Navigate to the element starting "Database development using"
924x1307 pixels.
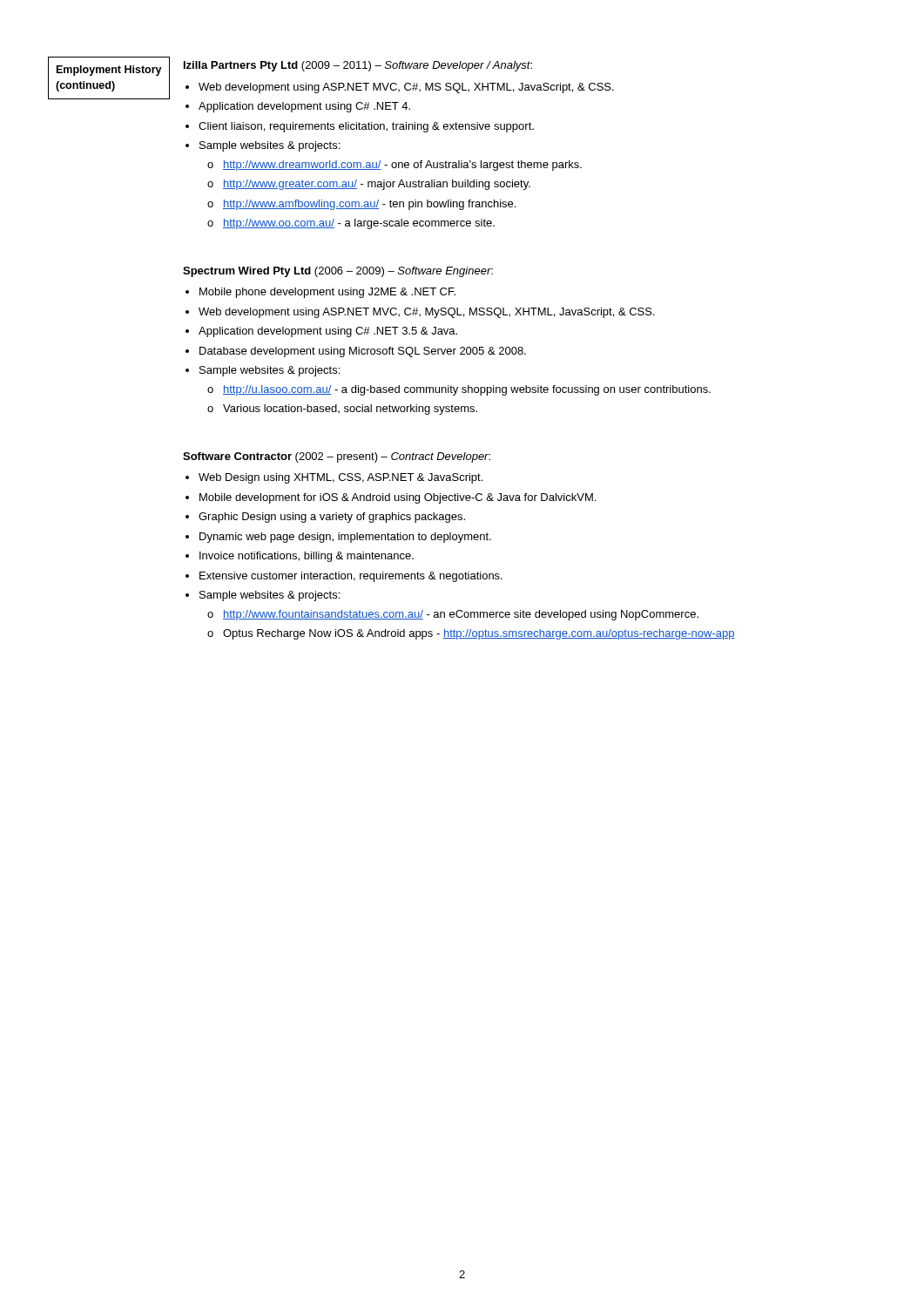tap(363, 350)
